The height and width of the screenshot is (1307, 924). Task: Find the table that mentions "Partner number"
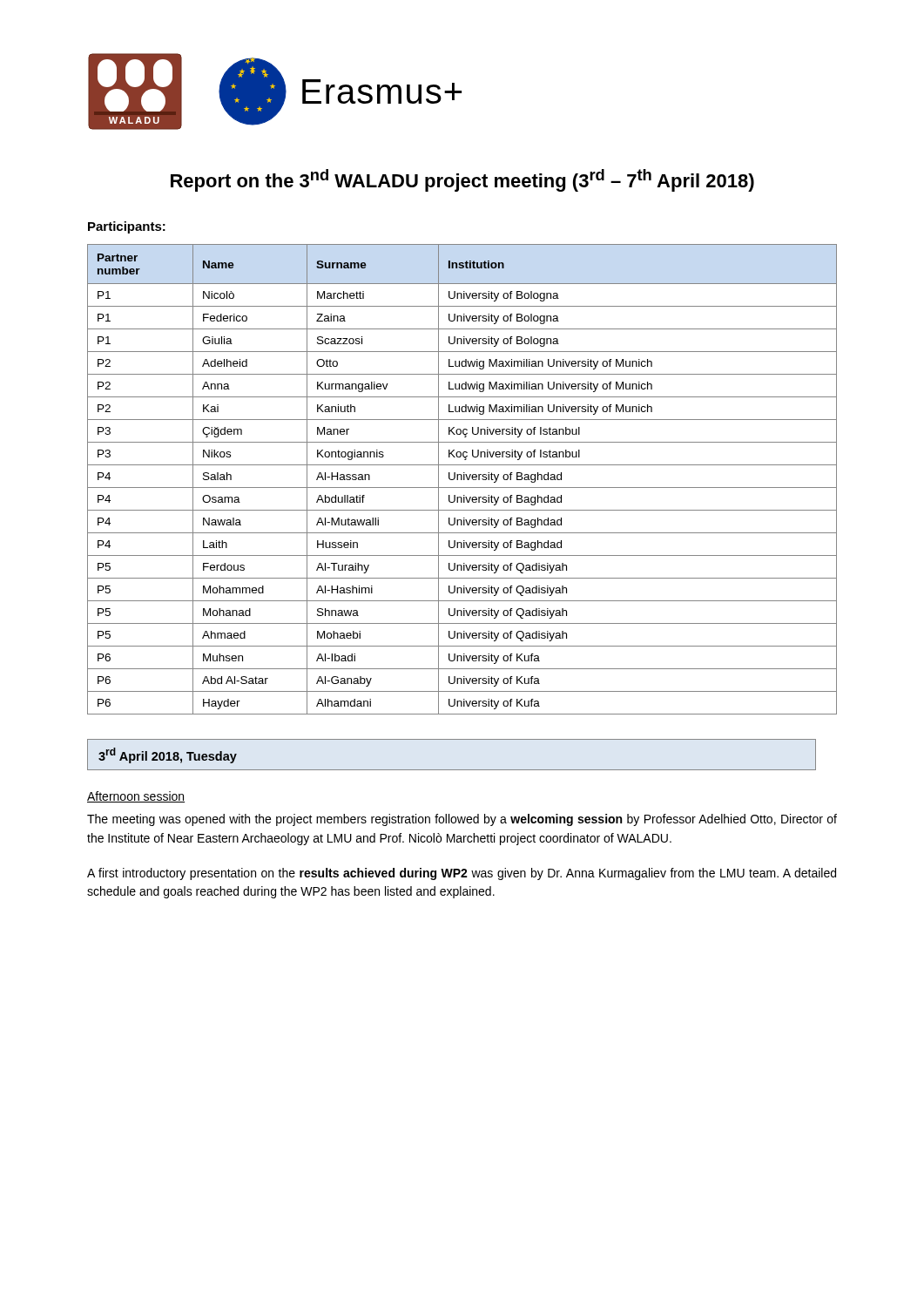pyautogui.click(x=462, y=480)
